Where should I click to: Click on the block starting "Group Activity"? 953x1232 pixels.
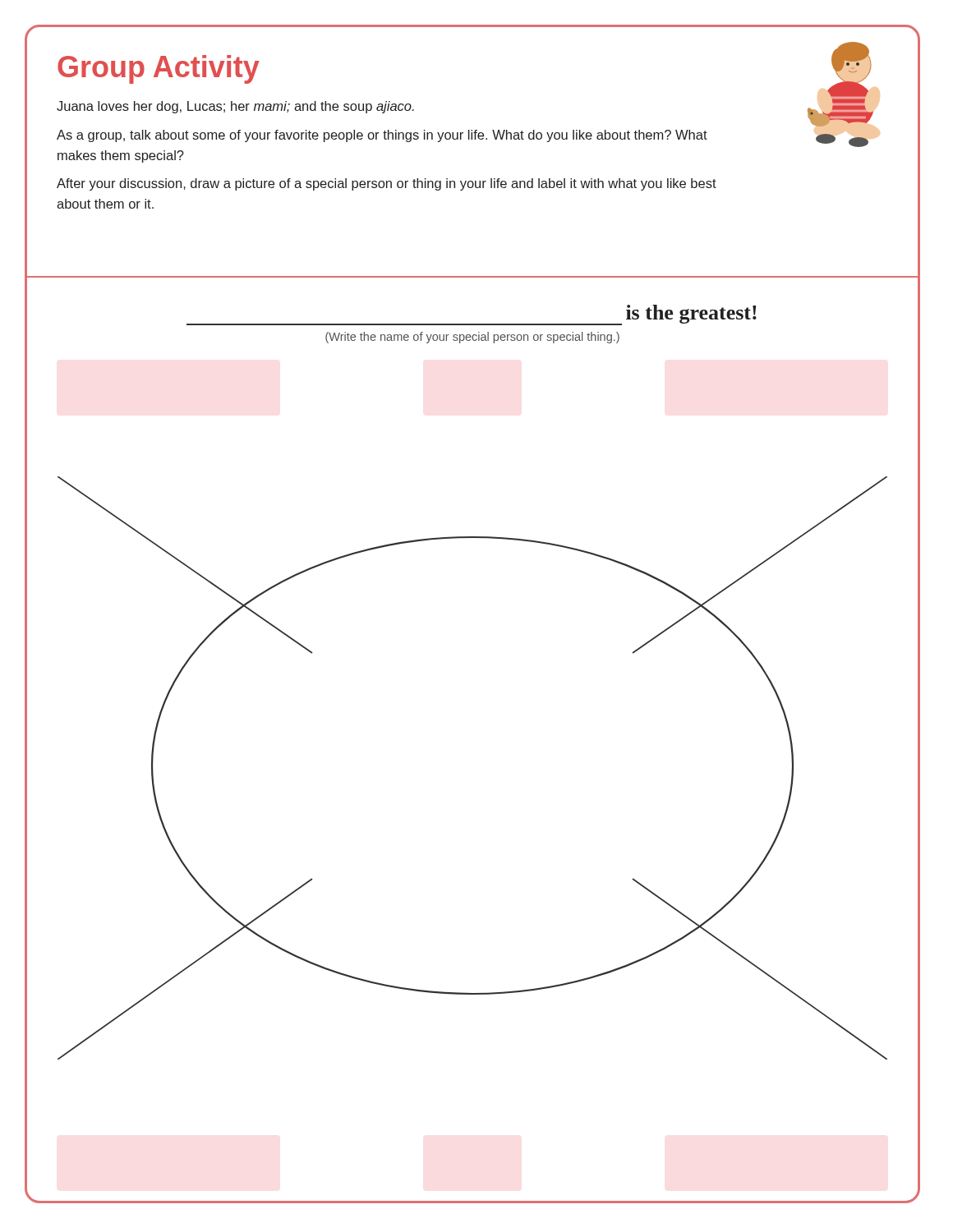coord(158,67)
